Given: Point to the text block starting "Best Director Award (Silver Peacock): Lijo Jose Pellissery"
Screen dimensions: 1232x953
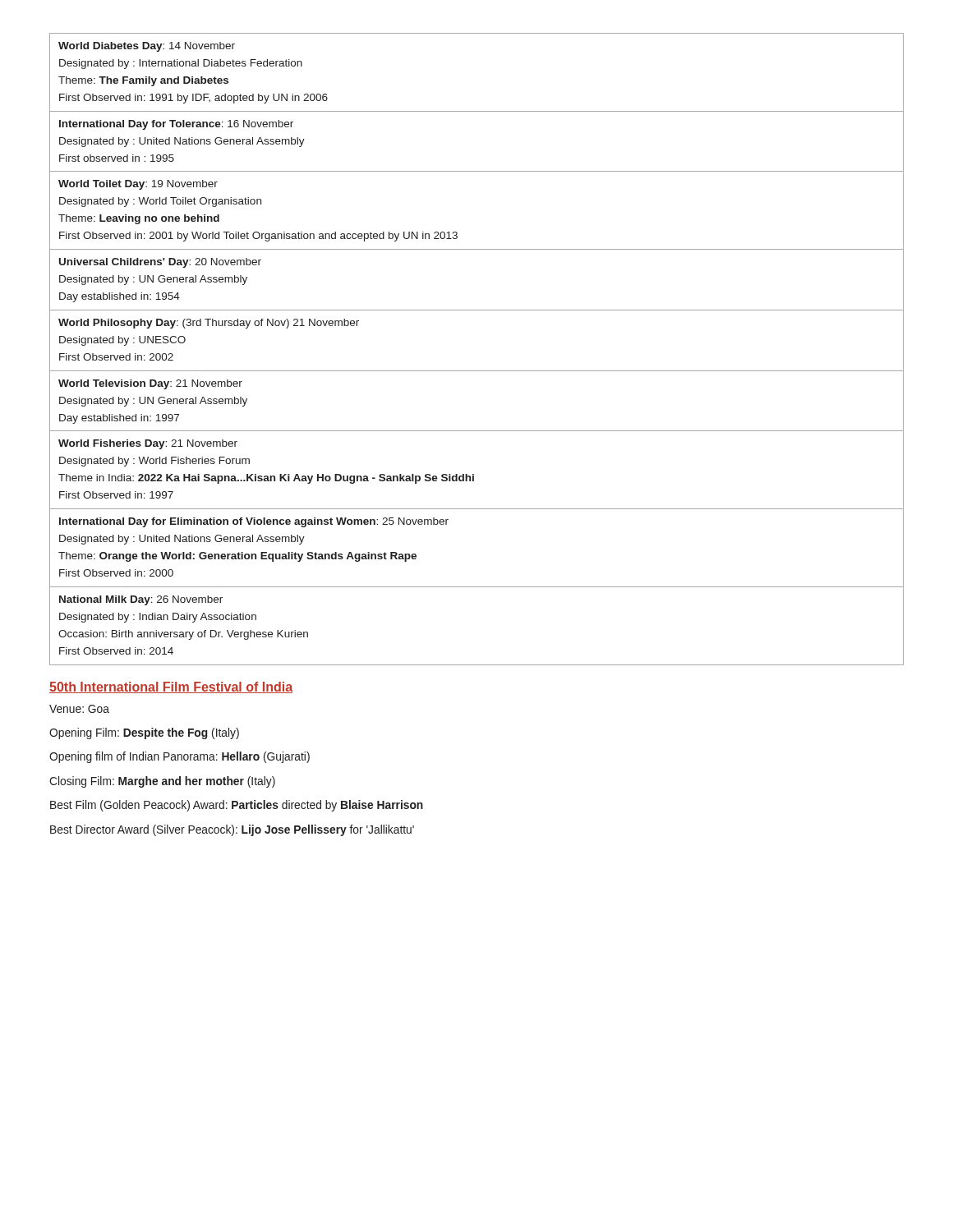Looking at the screenshot, I should coord(232,830).
